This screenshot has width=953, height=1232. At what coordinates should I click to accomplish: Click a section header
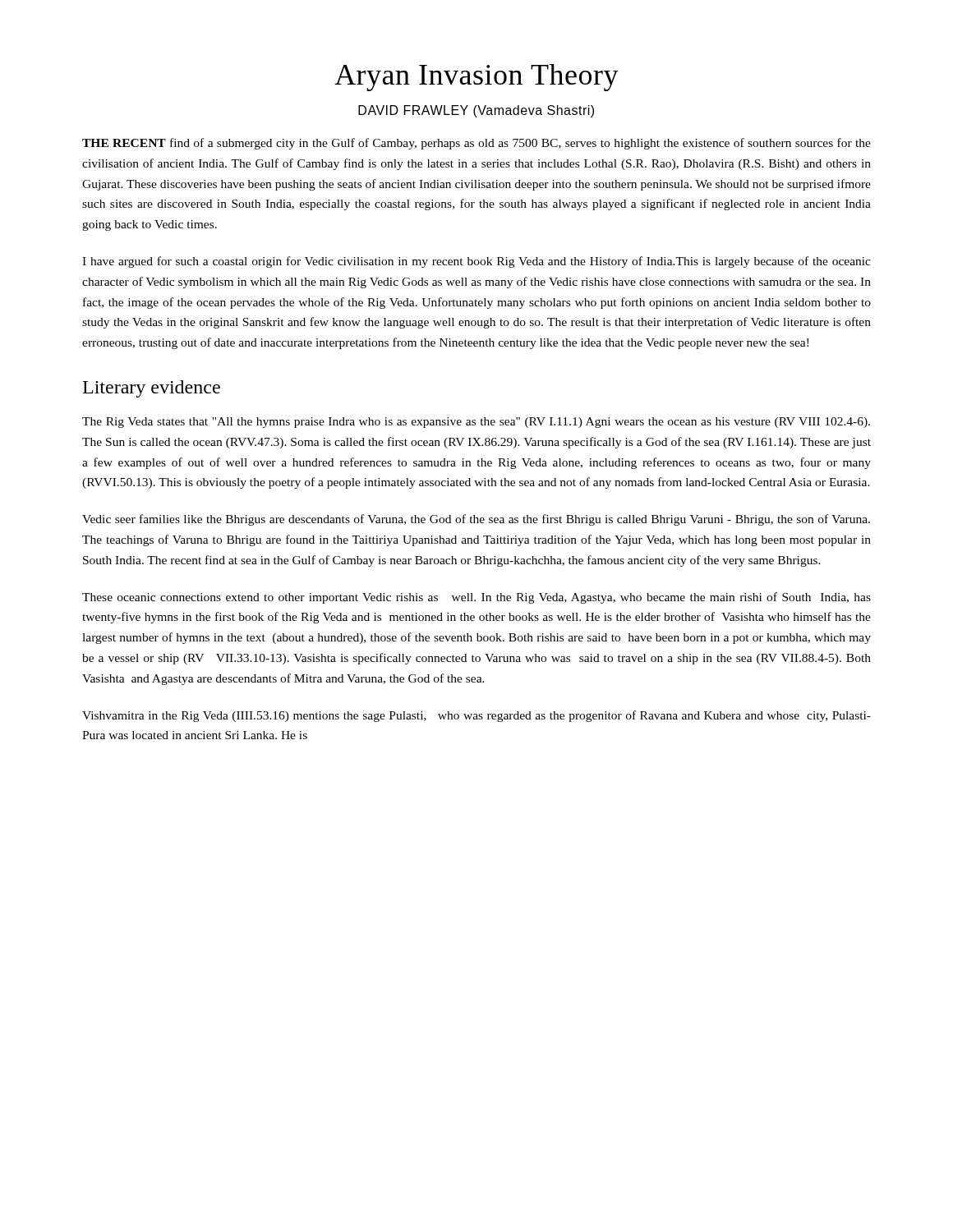coord(476,387)
